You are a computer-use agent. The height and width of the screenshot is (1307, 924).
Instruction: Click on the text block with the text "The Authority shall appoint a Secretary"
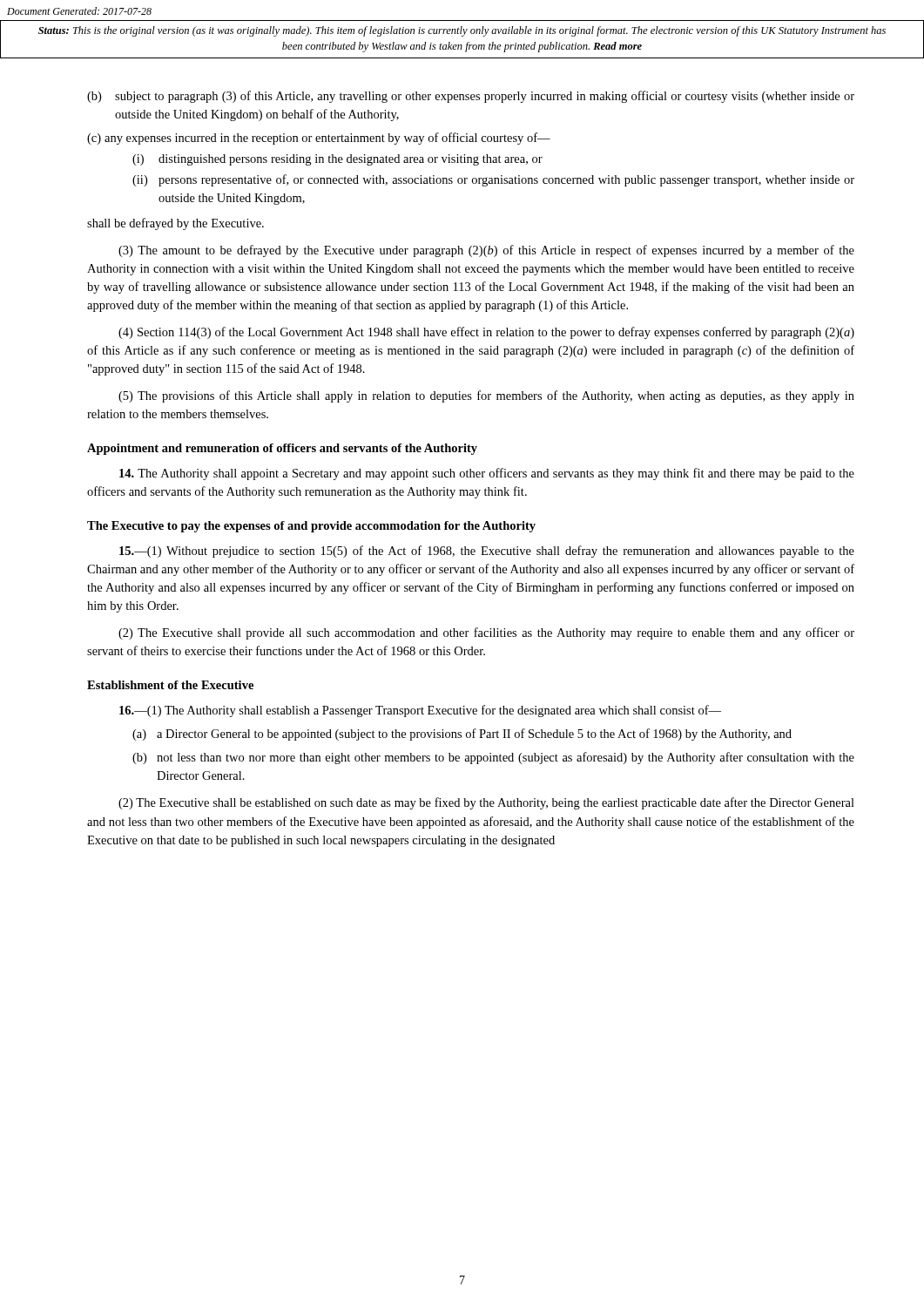(471, 482)
